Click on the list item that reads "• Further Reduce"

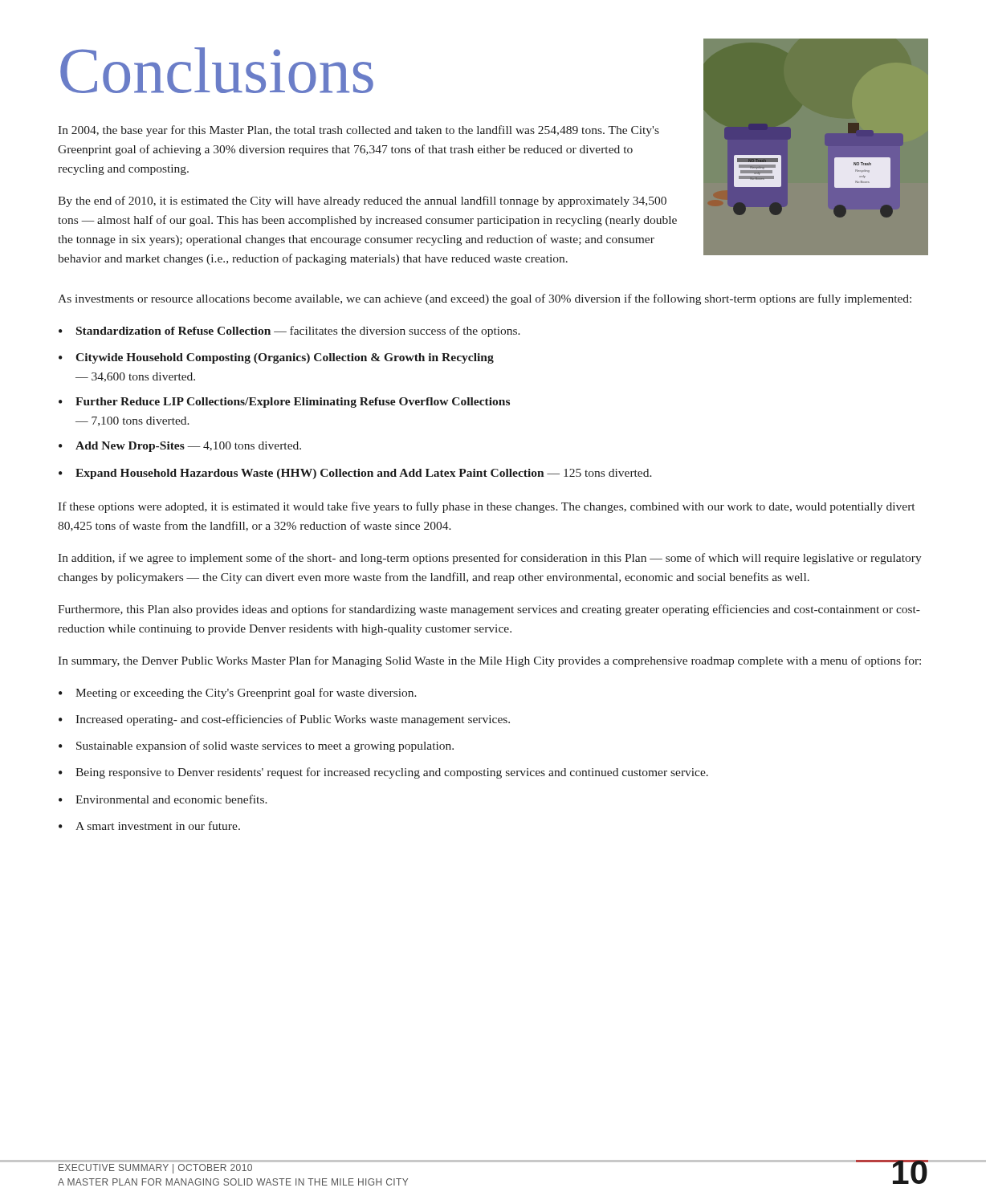click(493, 411)
